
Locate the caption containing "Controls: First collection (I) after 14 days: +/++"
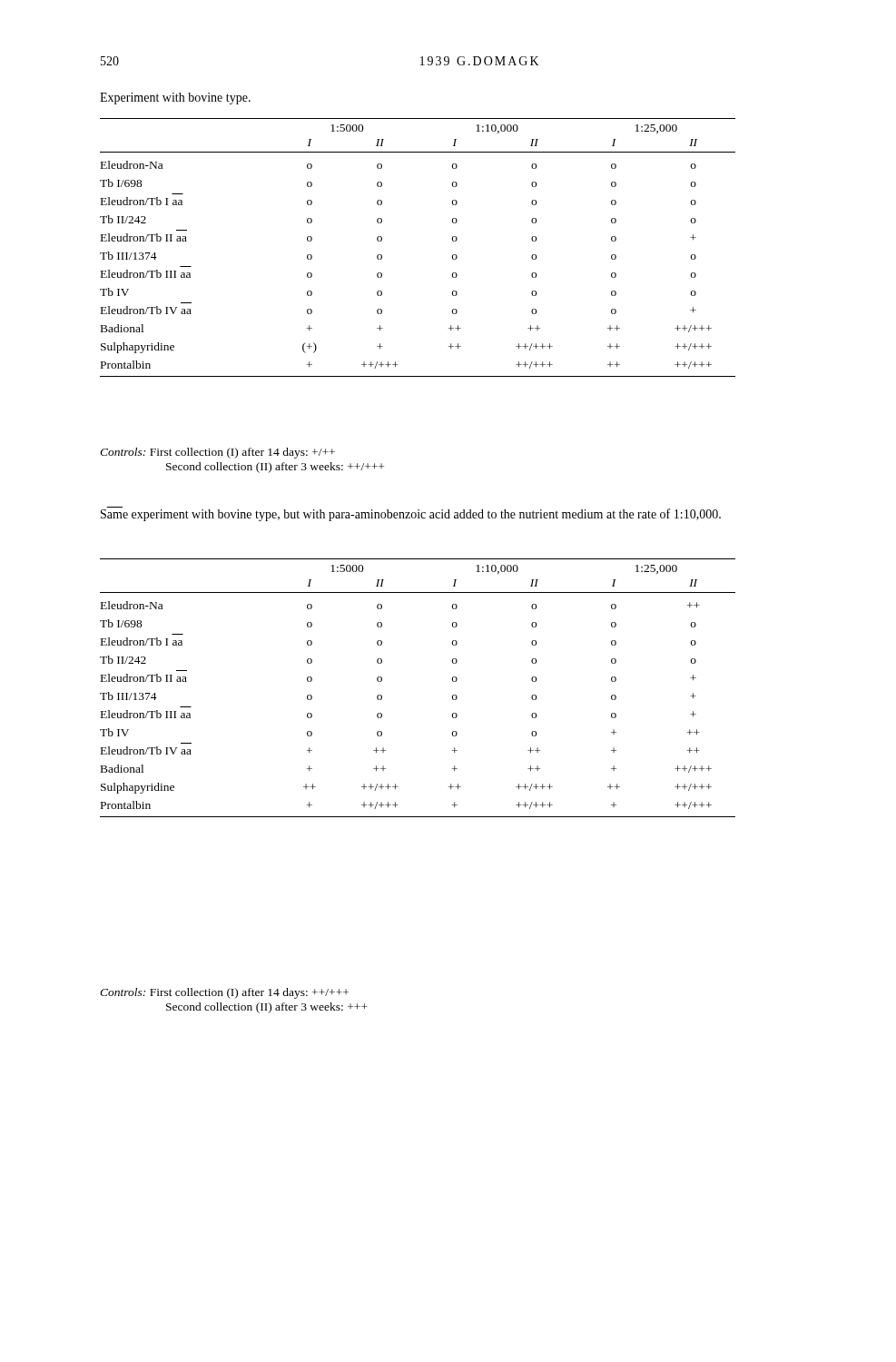[242, 459]
